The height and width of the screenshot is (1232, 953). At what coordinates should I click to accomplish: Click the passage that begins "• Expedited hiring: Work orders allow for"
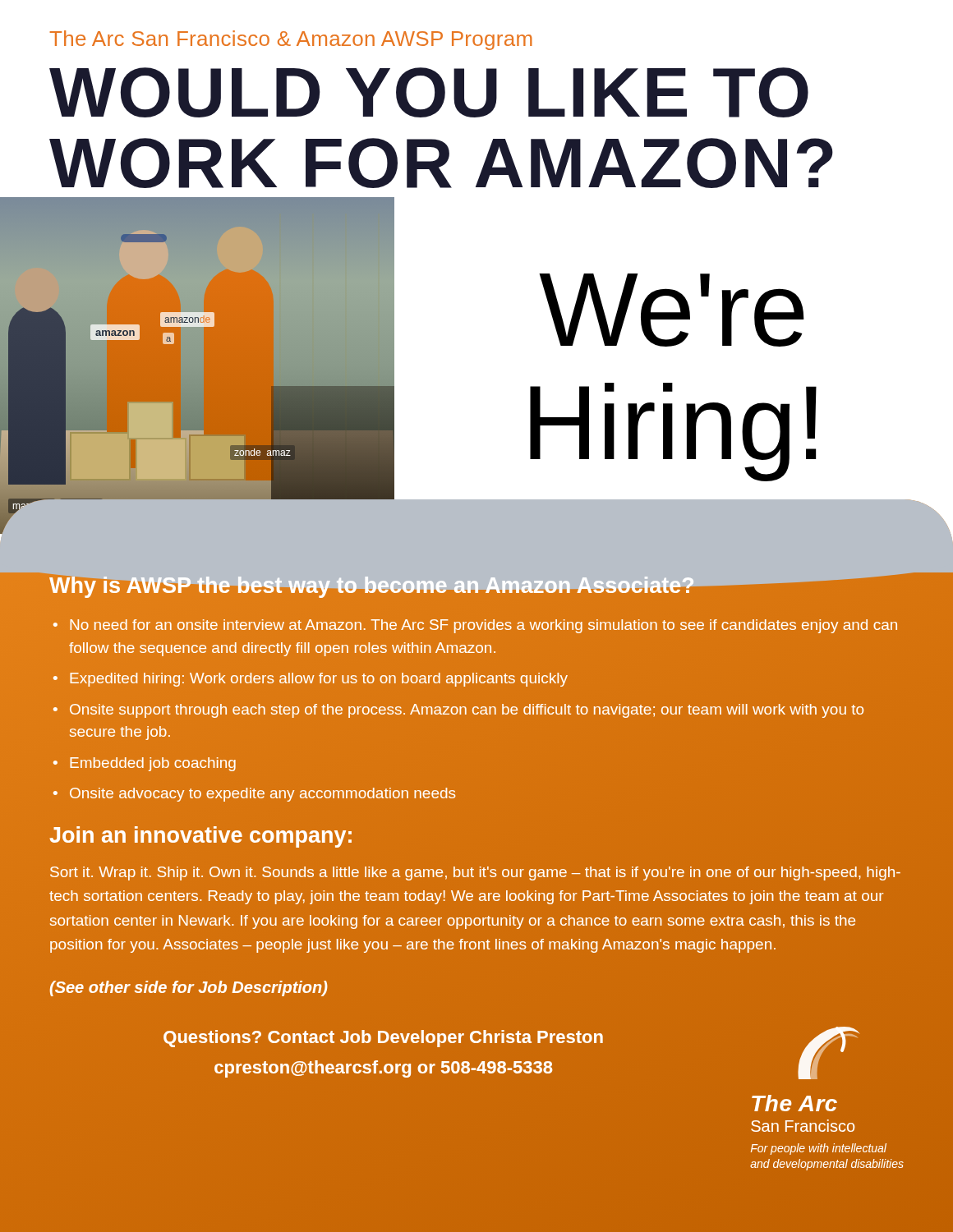(310, 678)
